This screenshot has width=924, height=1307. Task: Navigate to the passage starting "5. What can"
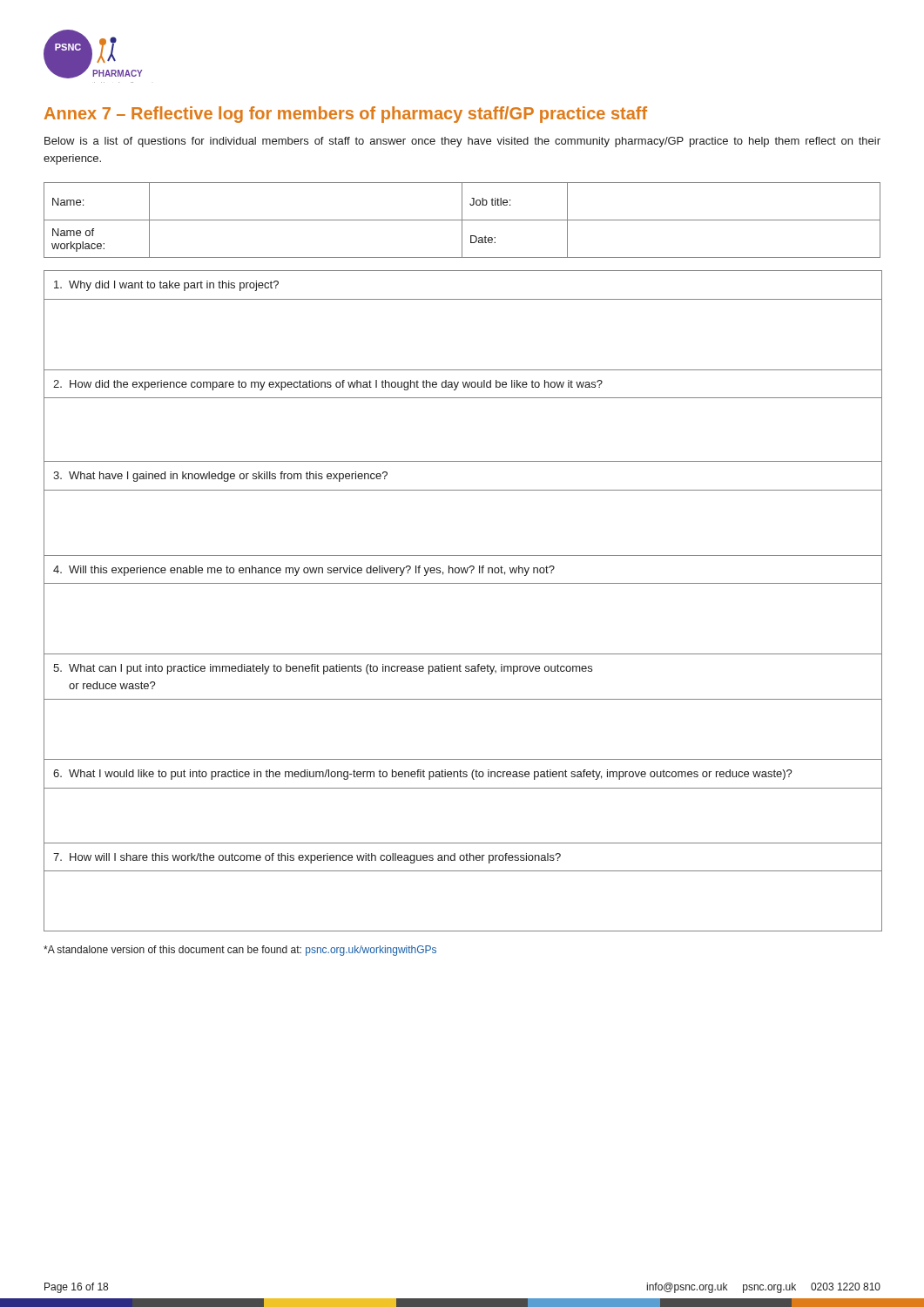tap(463, 707)
